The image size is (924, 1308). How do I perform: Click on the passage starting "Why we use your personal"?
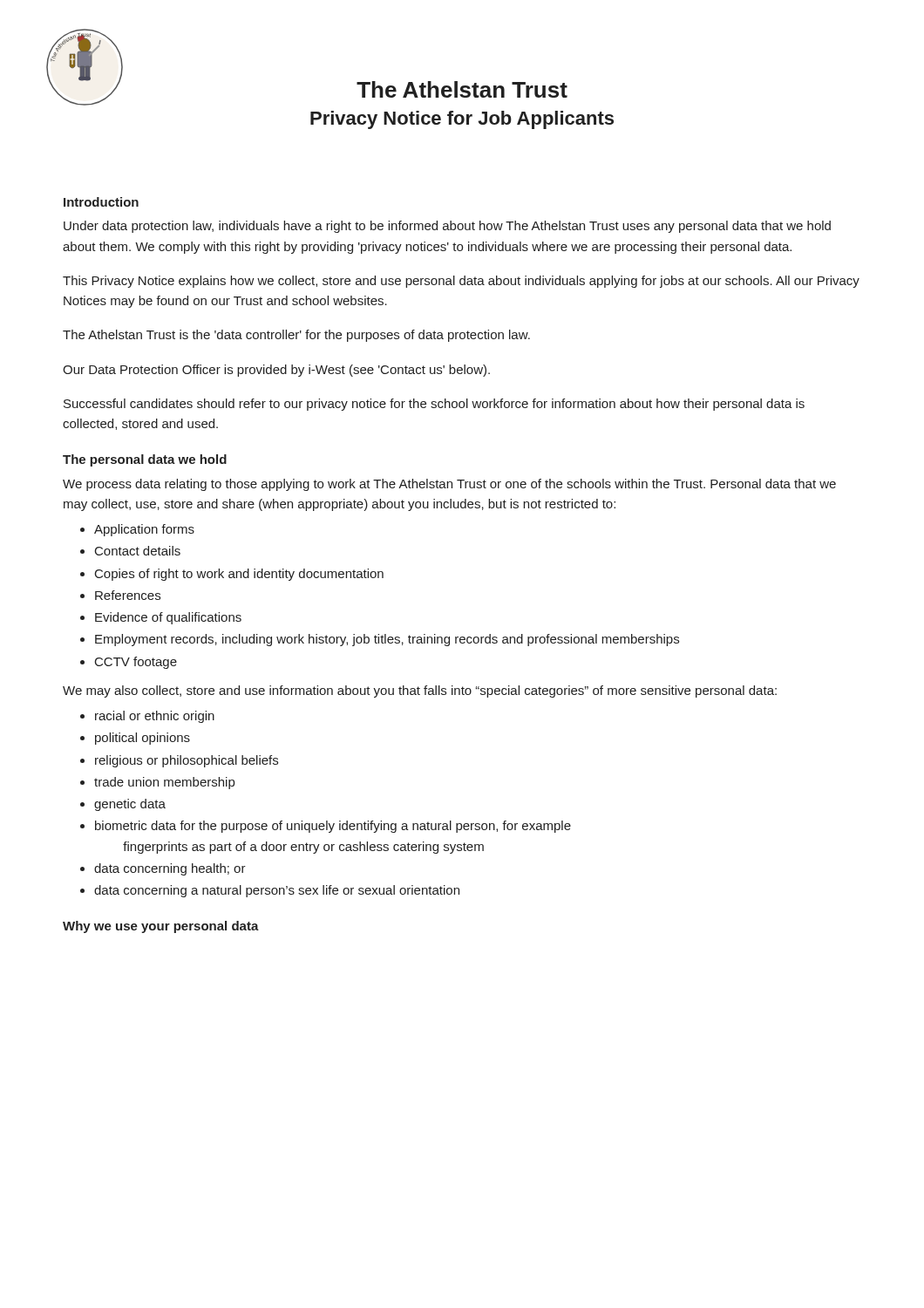(x=161, y=927)
